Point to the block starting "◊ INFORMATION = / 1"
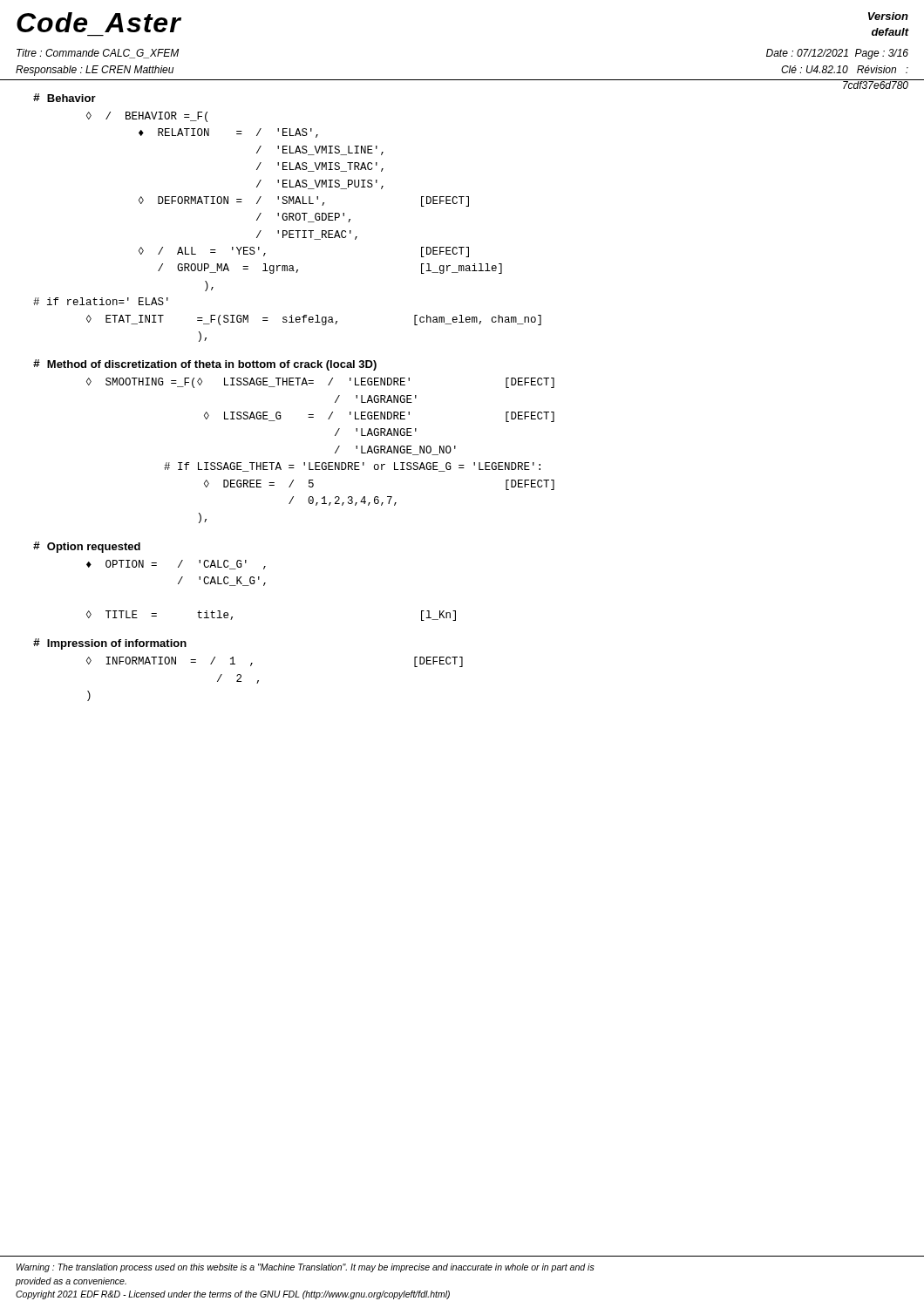 tap(143, 661)
